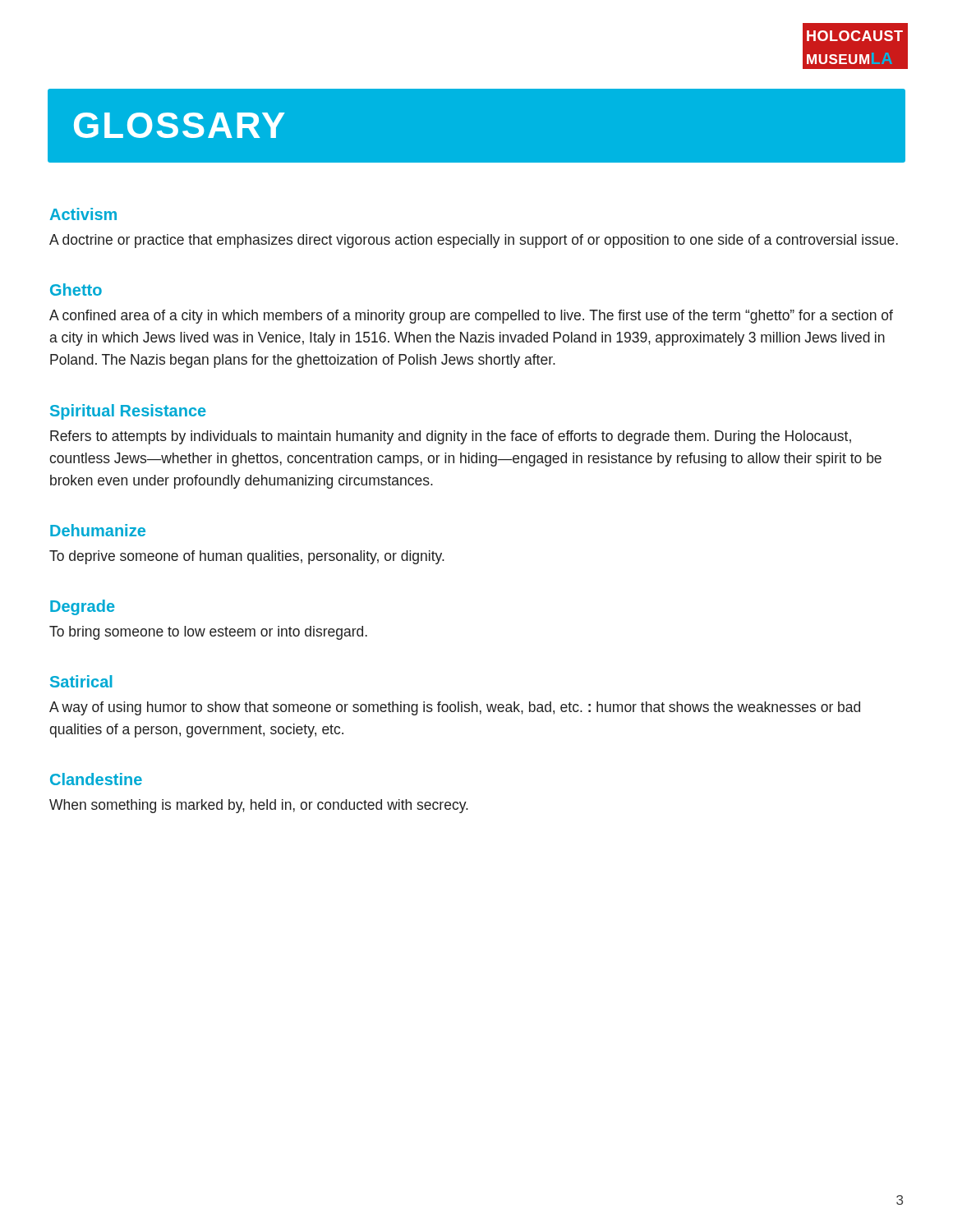Find the text block that says "A way of using humor to show that"

click(476, 719)
